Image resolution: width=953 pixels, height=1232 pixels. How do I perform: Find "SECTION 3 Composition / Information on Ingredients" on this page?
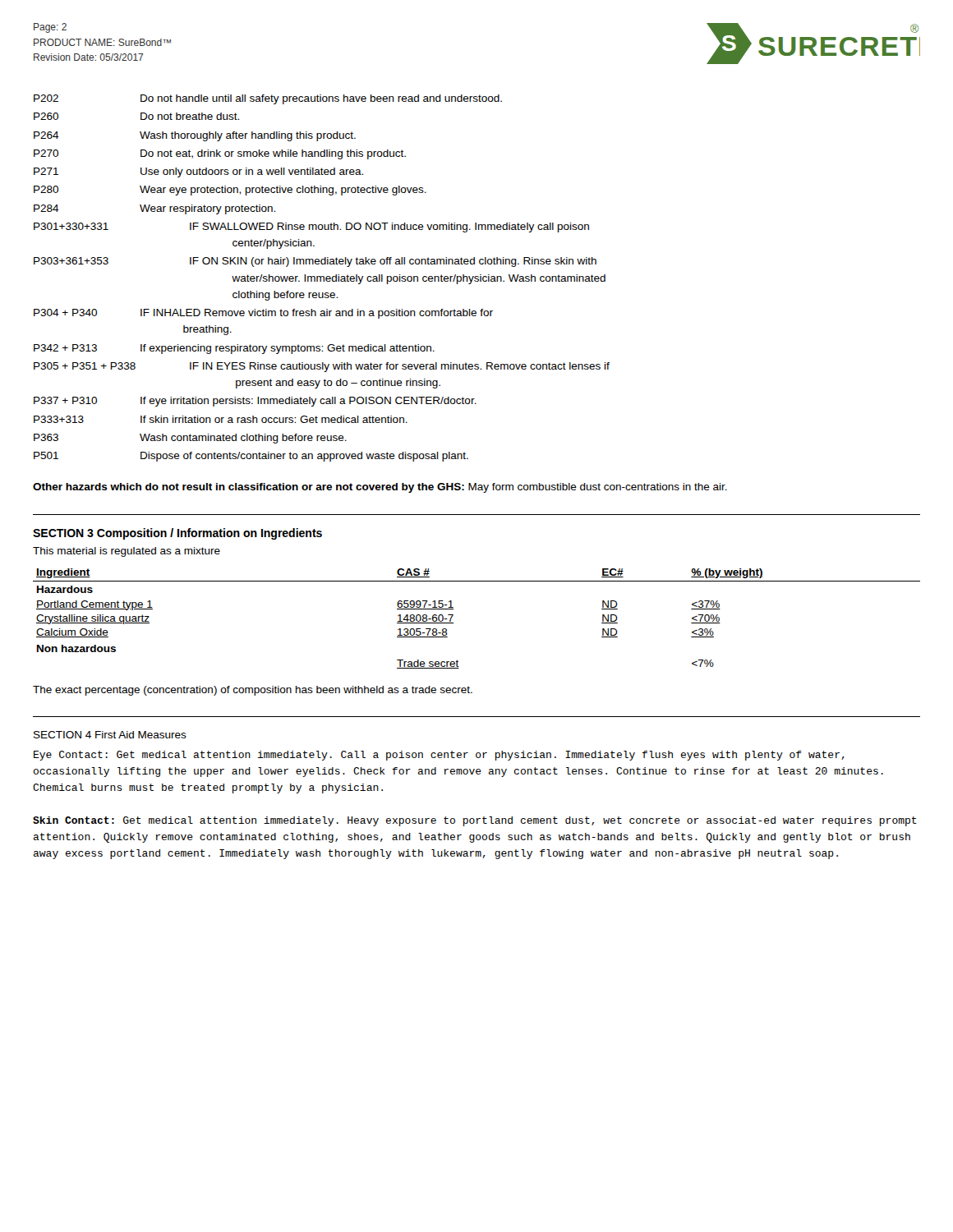(178, 533)
